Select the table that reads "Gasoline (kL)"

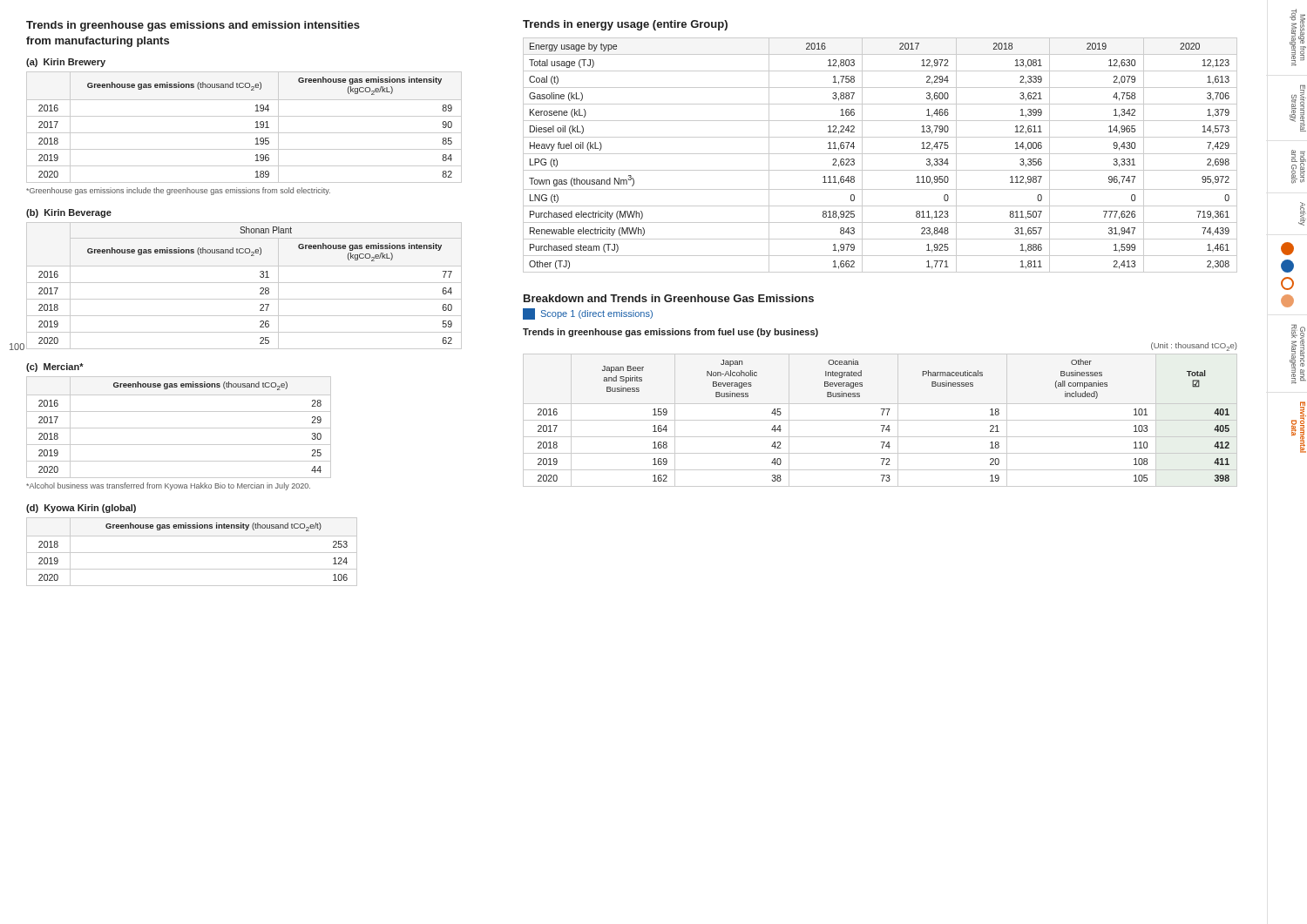click(889, 155)
